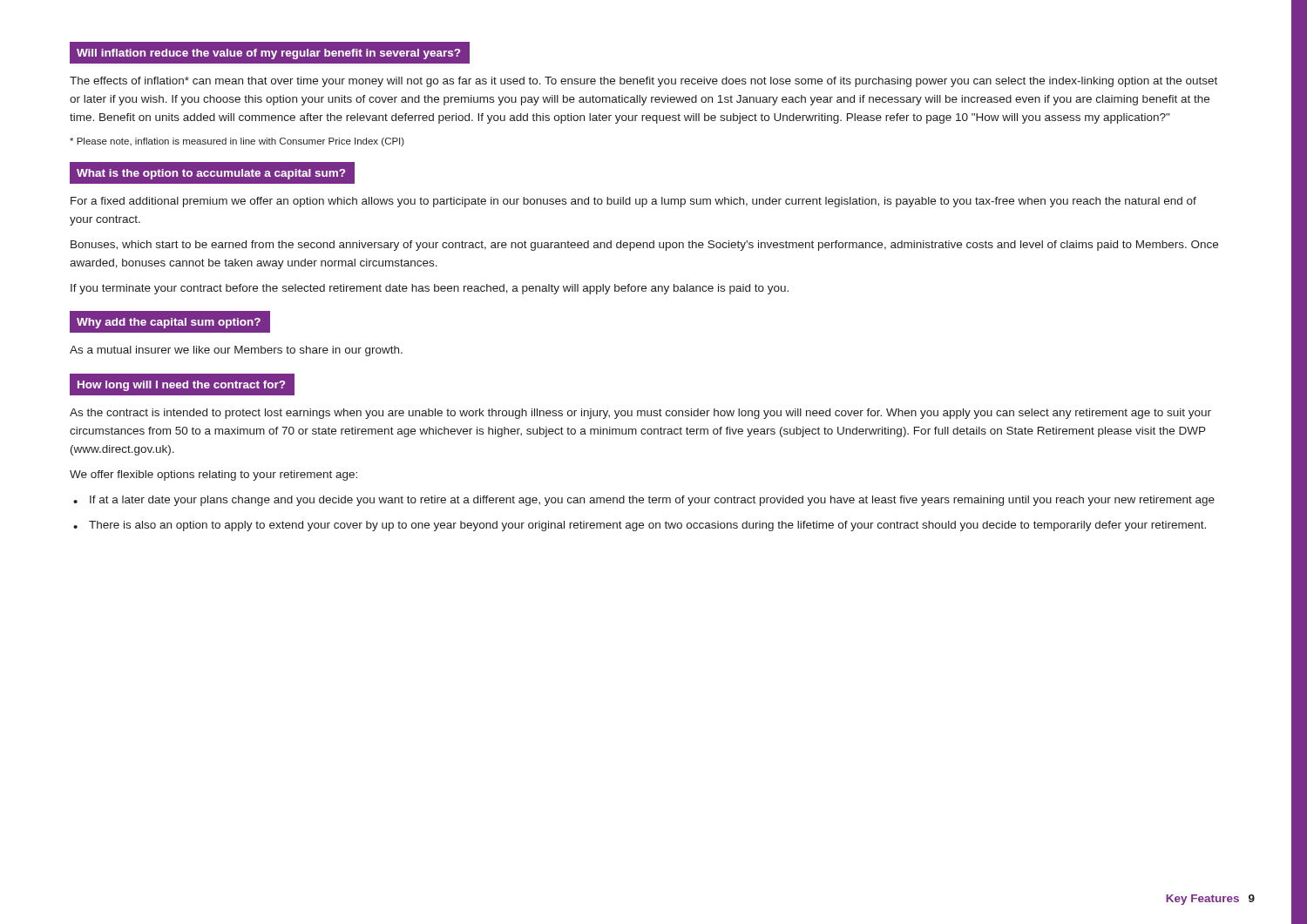
Task: Where is the section header that starts "How long will I"?
Action: tap(182, 385)
